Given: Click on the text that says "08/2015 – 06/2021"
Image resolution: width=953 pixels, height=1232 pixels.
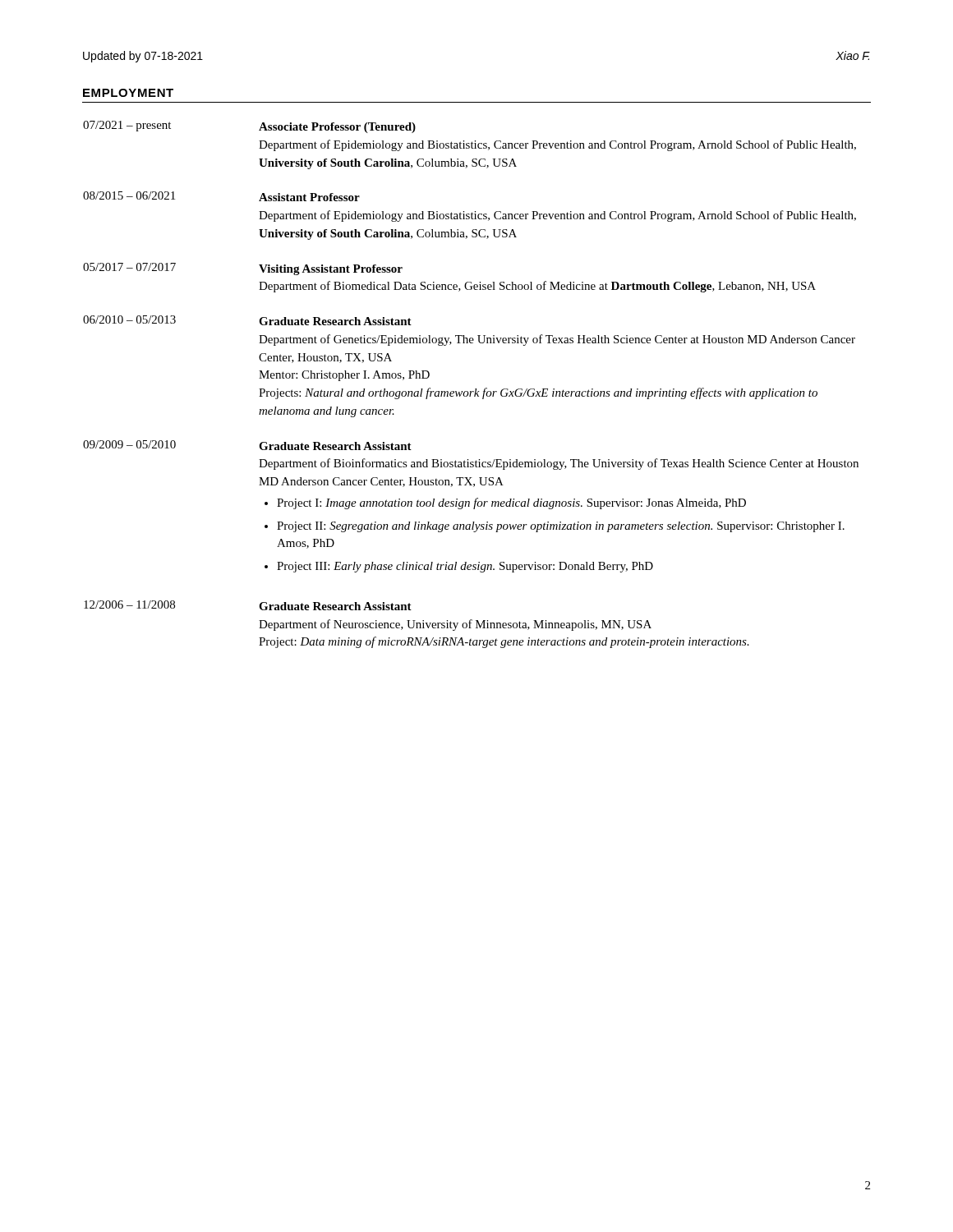Looking at the screenshot, I should pos(130,196).
